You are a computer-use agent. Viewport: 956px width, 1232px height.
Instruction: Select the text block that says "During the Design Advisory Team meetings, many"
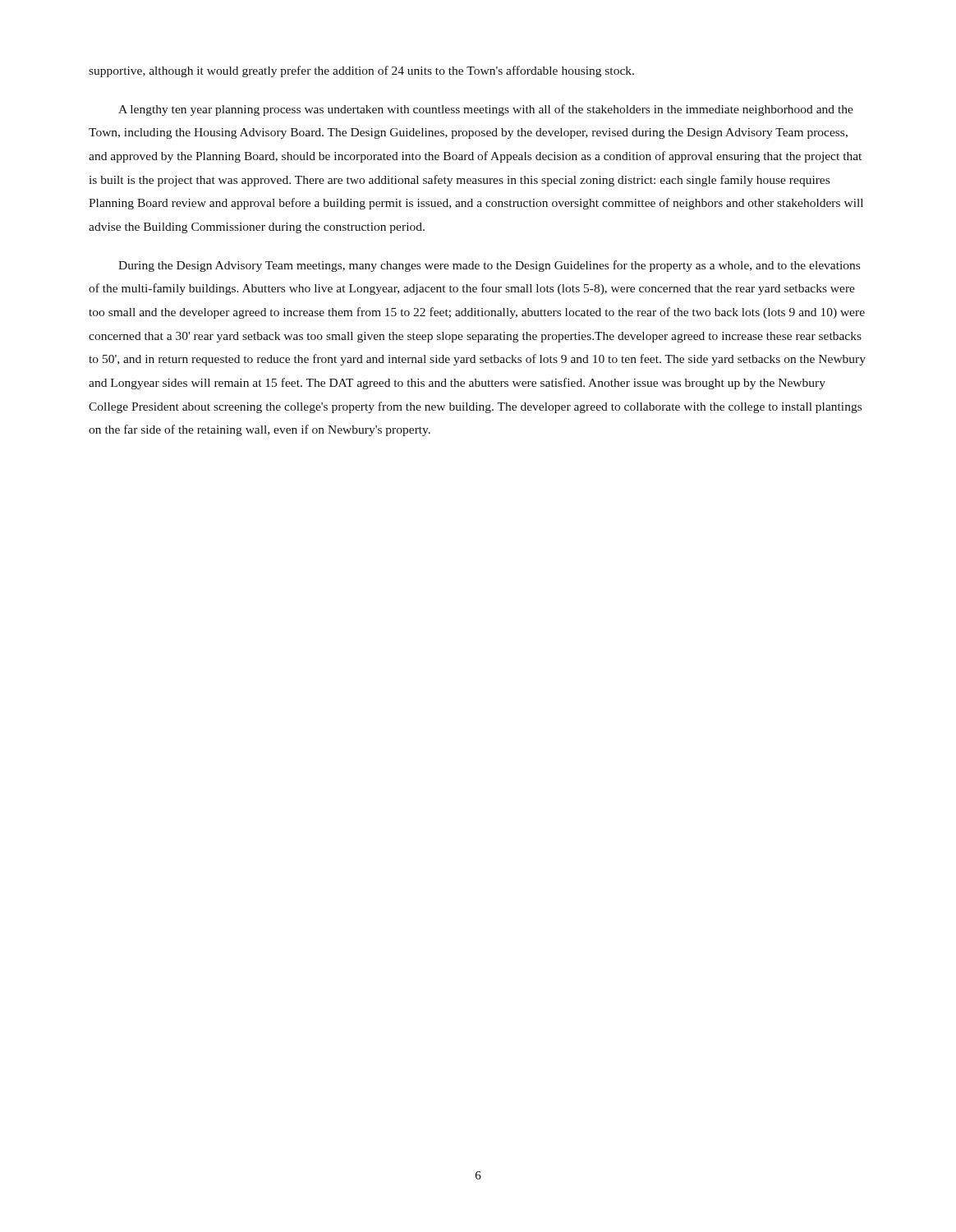click(x=477, y=347)
